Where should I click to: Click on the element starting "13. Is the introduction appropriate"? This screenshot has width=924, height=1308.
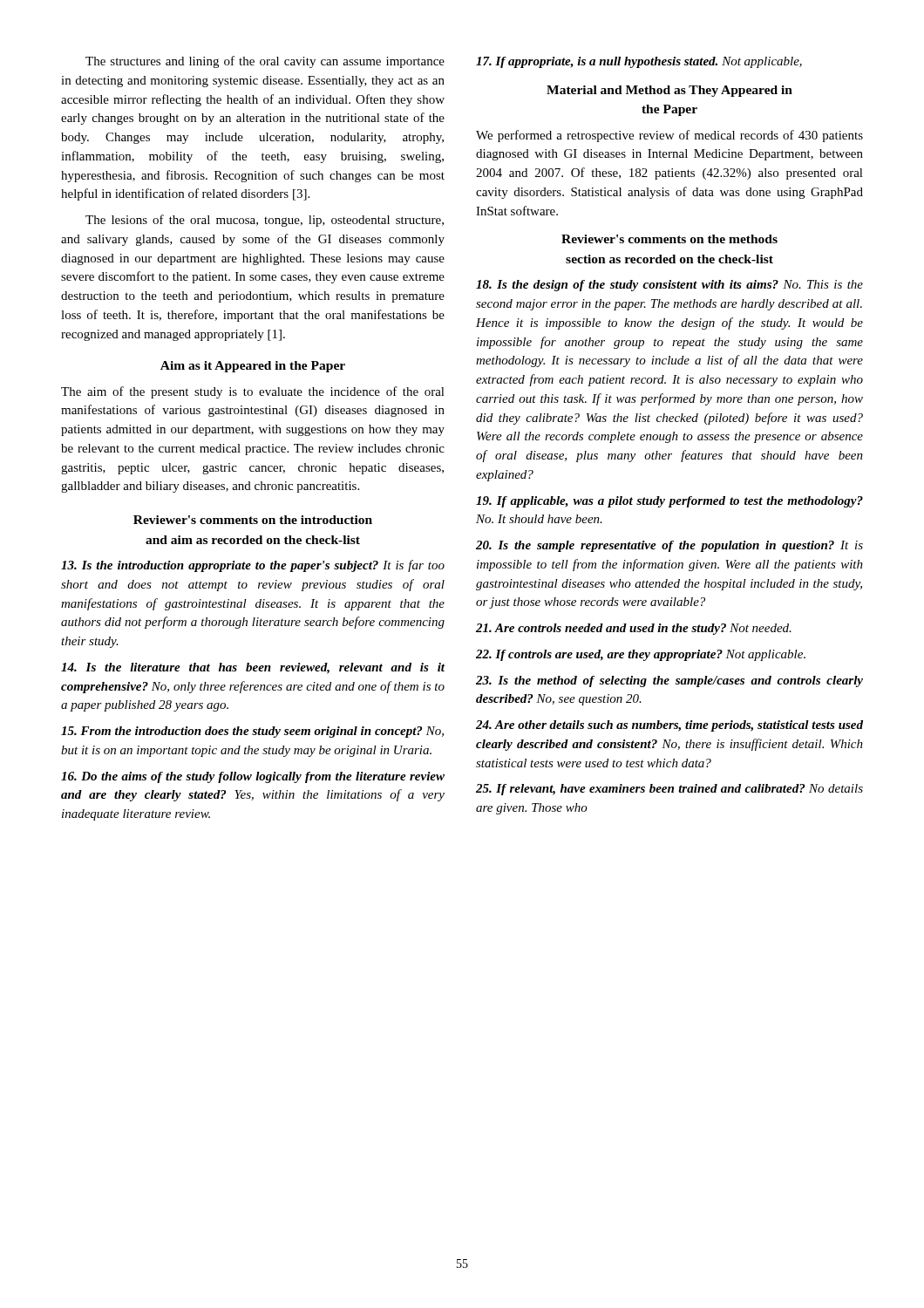[x=253, y=604]
